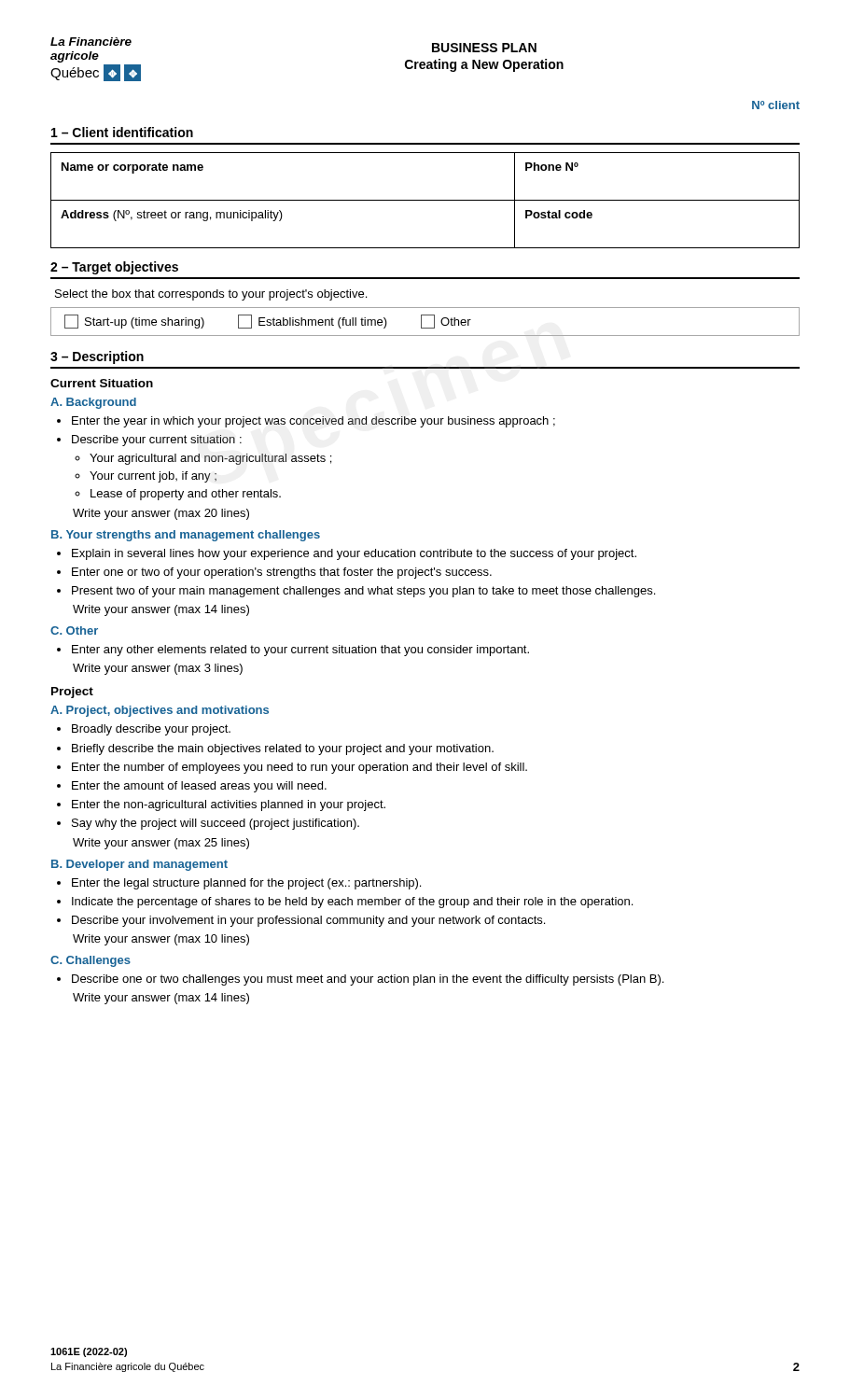This screenshot has height=1400, width=850.
Task: Select the section header containing "B. Your strengths"
Action: [x=185, y=534]
